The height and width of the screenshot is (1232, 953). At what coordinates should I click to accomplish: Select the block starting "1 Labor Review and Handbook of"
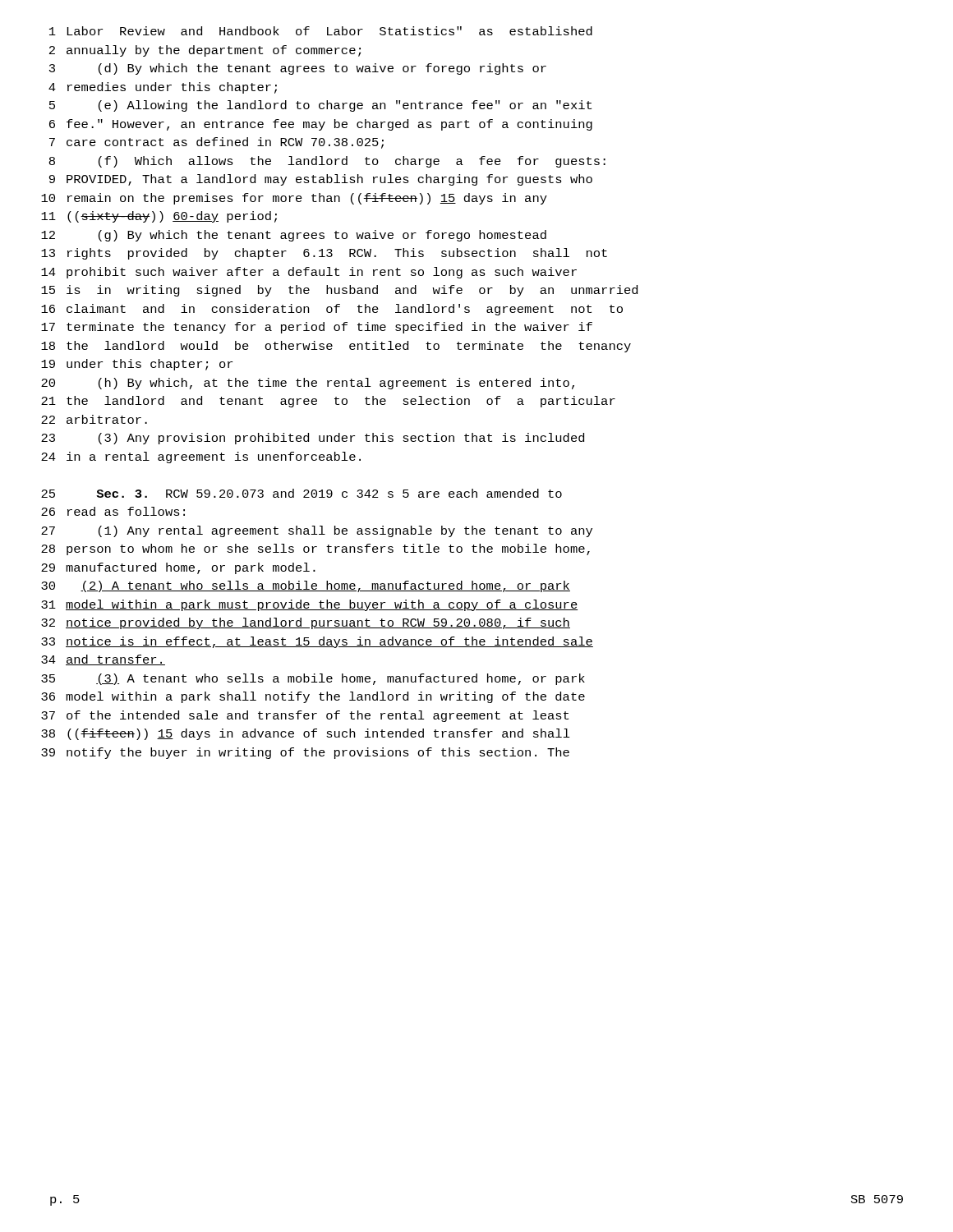[x=476, y=42]
